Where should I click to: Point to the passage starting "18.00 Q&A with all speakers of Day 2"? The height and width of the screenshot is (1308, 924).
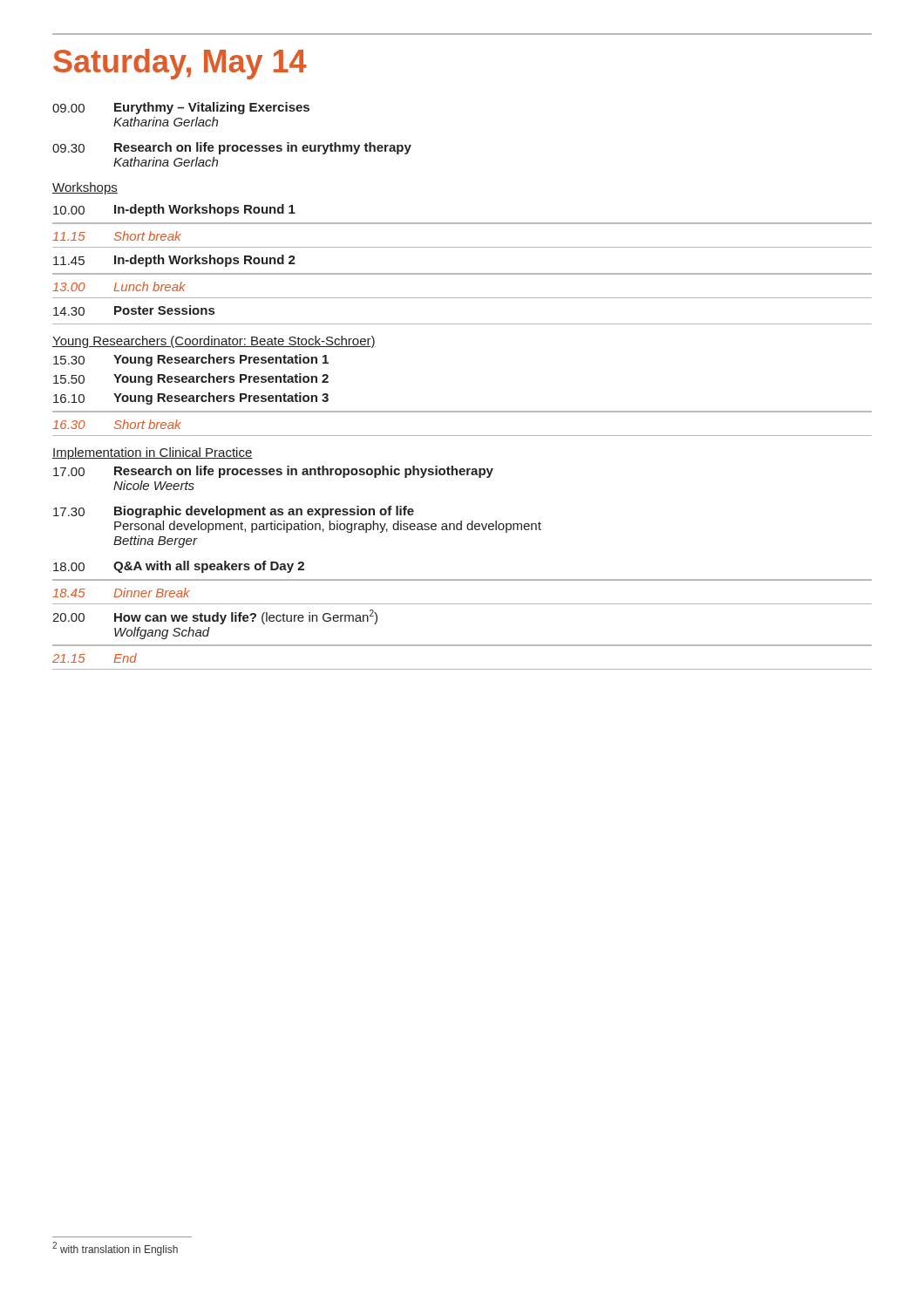(x=179, y=567)
